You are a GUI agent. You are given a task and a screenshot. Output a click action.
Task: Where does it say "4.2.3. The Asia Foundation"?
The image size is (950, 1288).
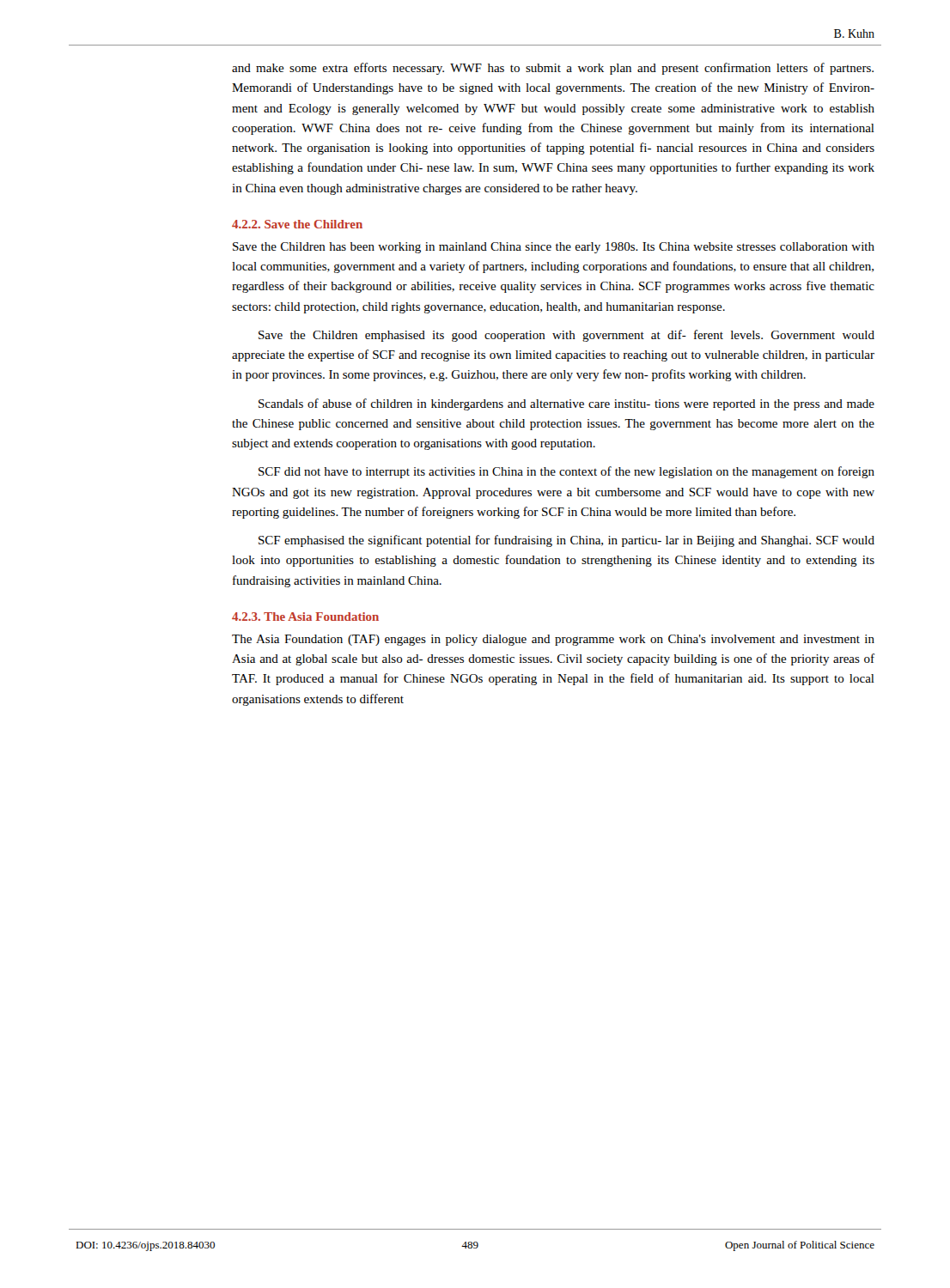click(x=306, y=616)
